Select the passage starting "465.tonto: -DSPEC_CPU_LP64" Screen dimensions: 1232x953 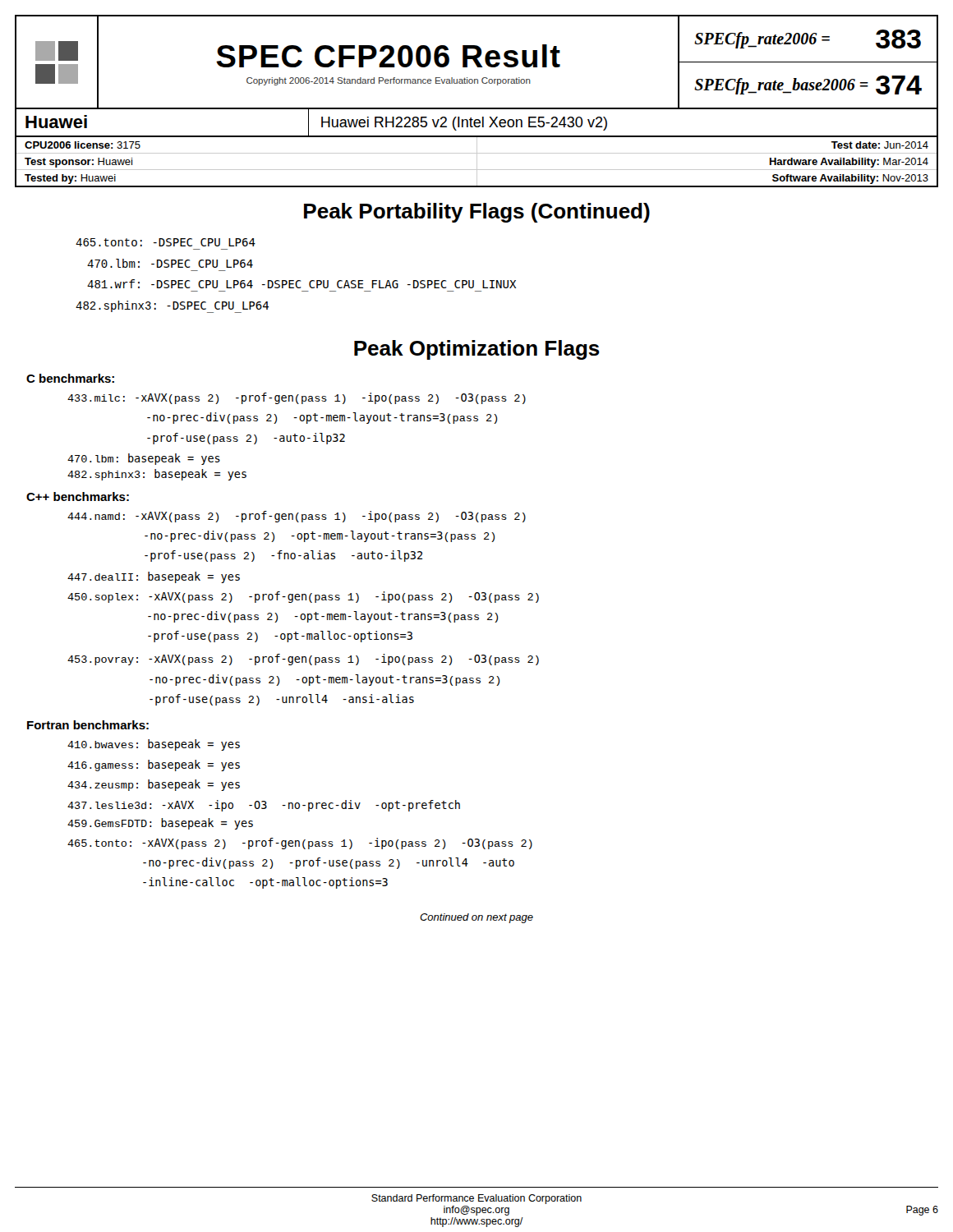165,243
